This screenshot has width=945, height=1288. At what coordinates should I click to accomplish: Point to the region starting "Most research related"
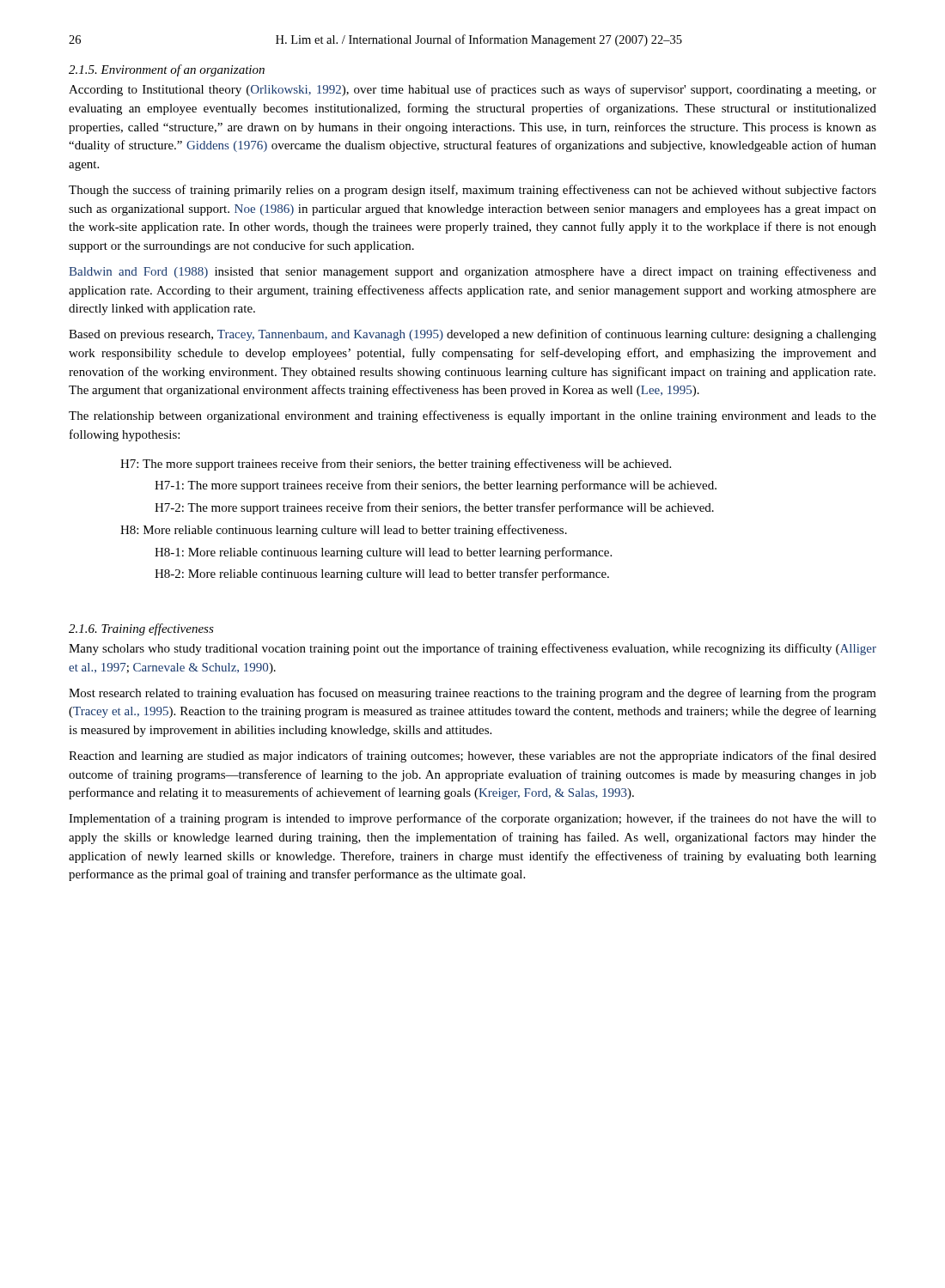click(x=472, y=712)
